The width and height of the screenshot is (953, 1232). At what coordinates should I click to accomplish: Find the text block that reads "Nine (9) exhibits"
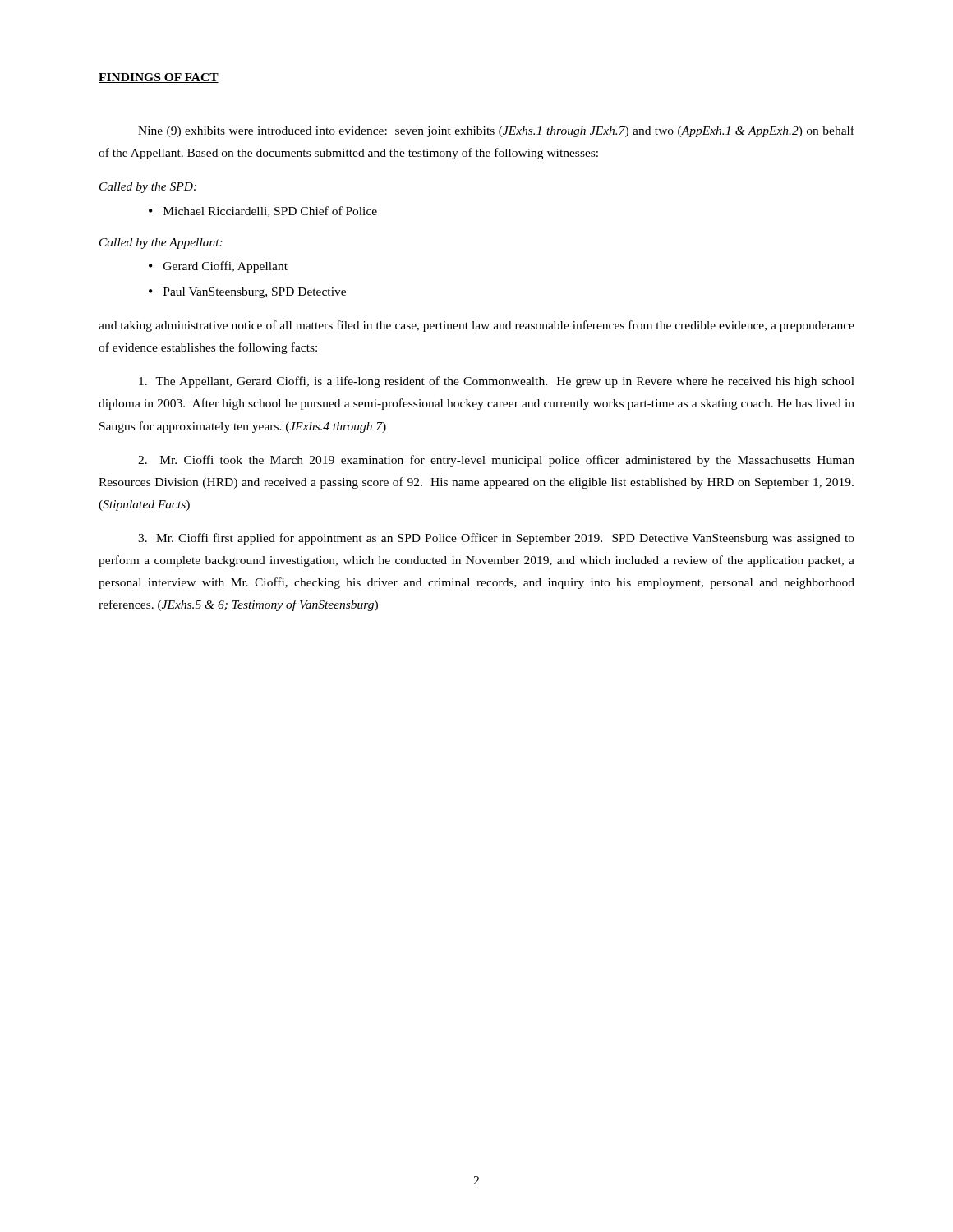(476, 141)
